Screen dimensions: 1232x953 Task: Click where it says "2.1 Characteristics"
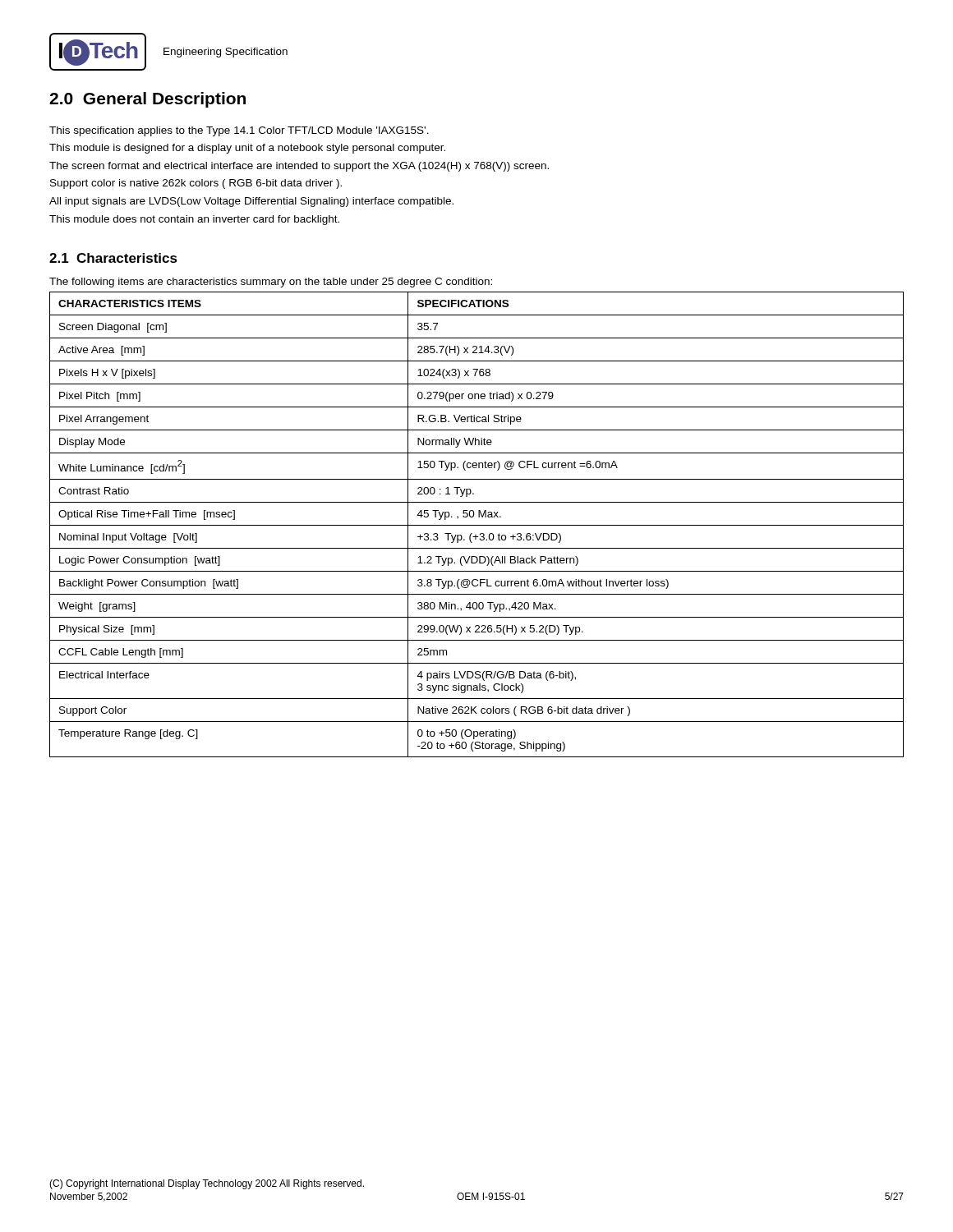point(113,258)
